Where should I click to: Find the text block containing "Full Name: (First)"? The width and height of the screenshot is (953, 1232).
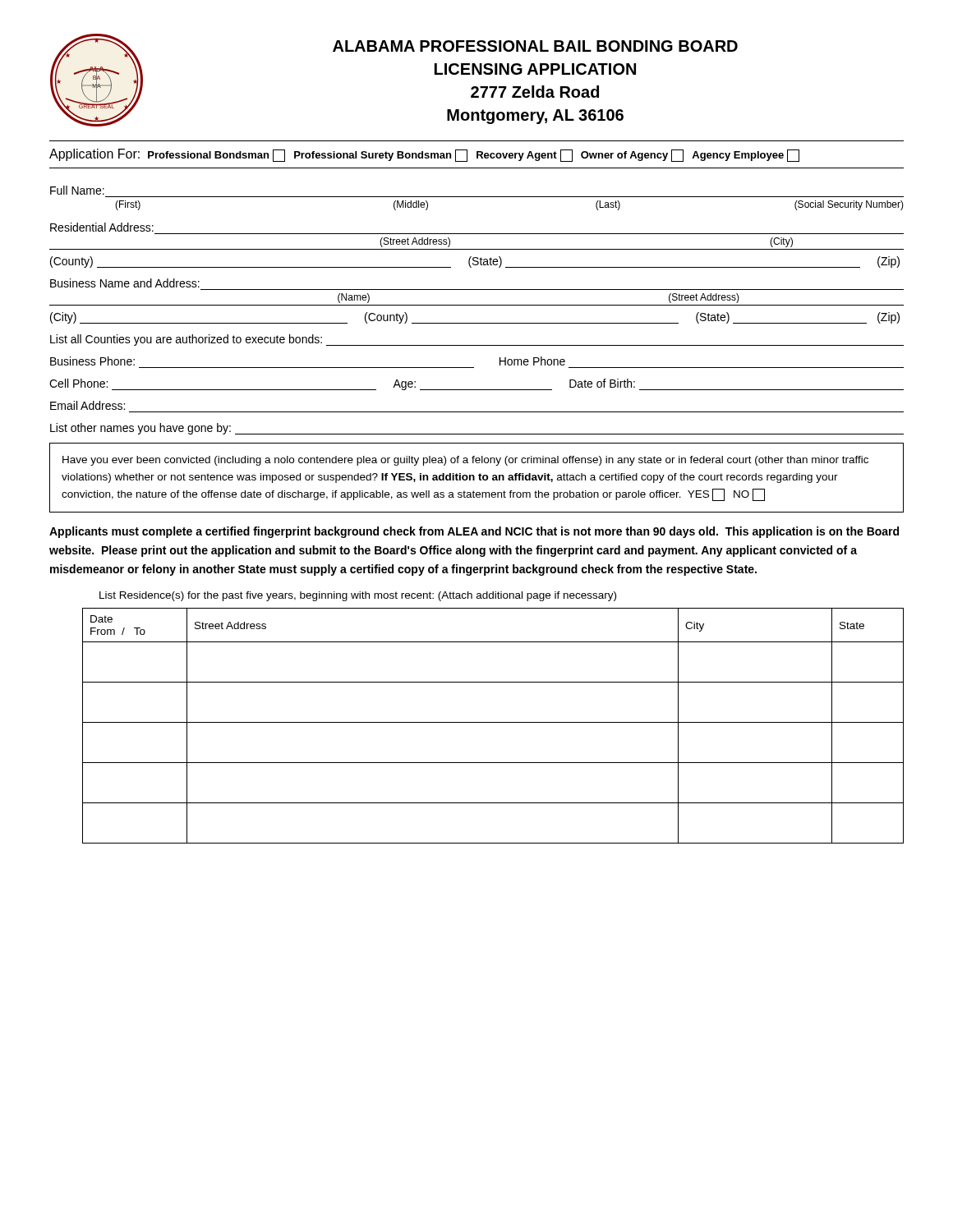(x=476, y=196)
